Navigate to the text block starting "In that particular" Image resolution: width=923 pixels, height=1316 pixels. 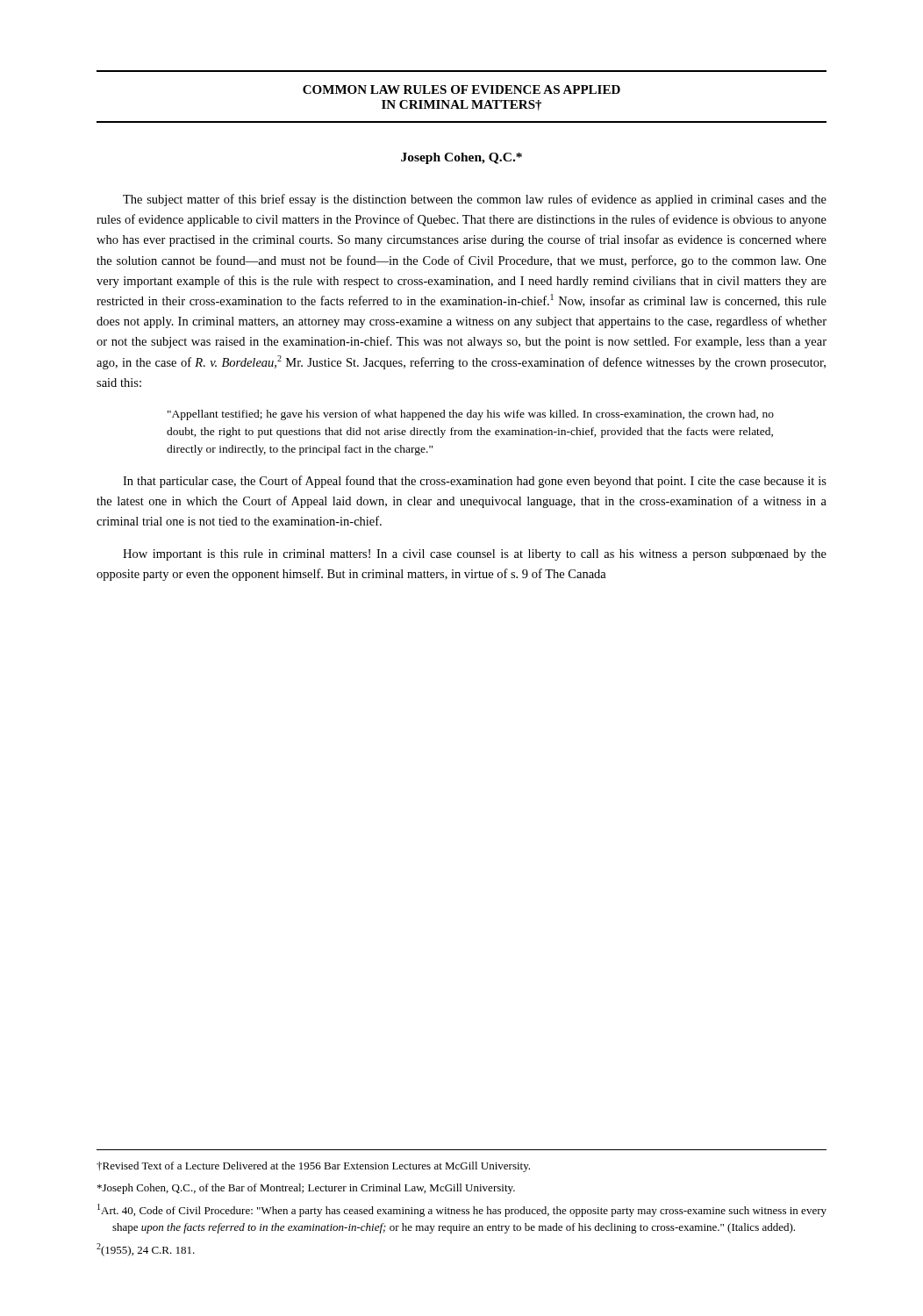[x=462, y=501]
